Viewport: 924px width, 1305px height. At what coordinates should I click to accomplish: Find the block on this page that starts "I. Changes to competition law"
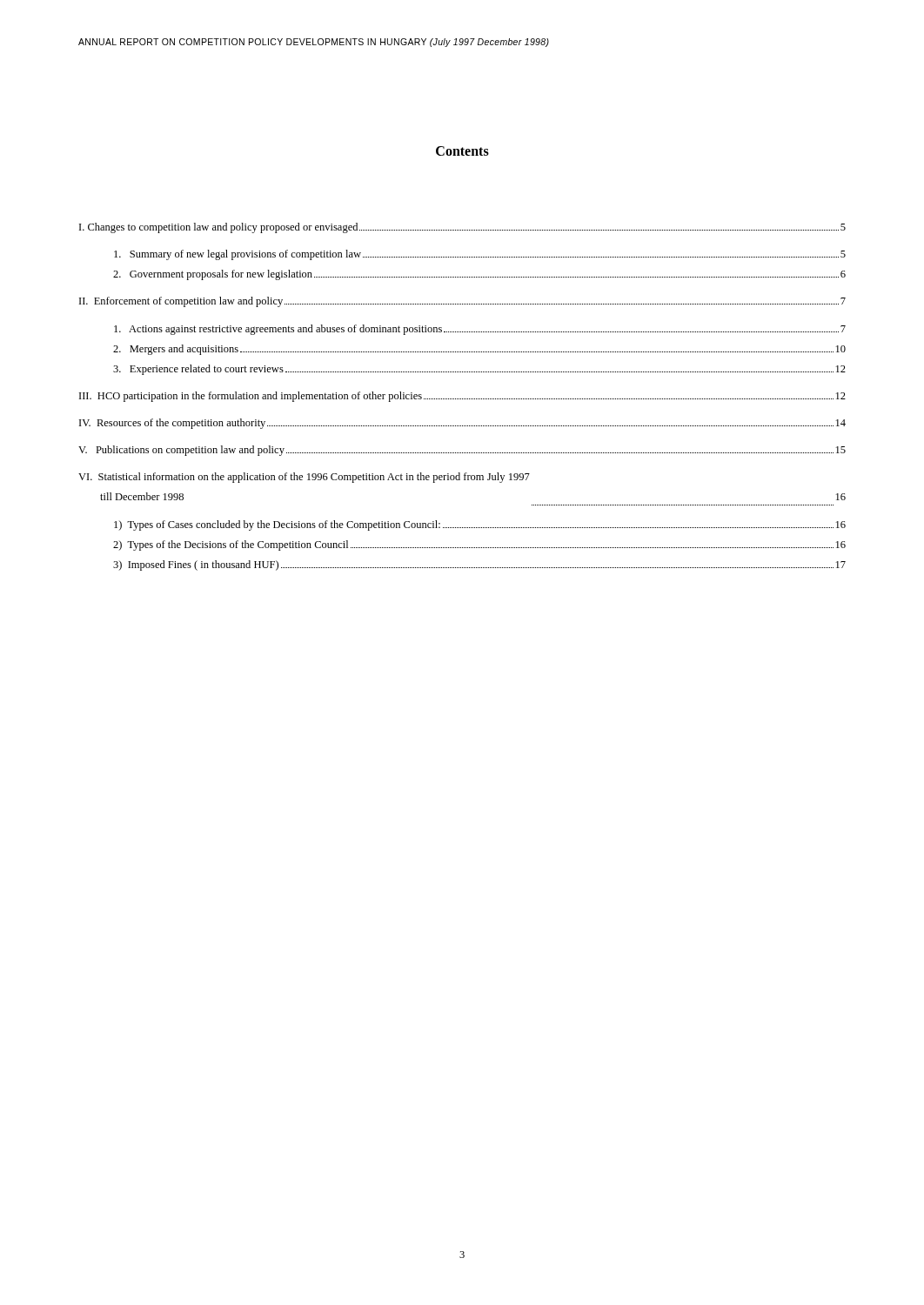click(x=462, y=228)
